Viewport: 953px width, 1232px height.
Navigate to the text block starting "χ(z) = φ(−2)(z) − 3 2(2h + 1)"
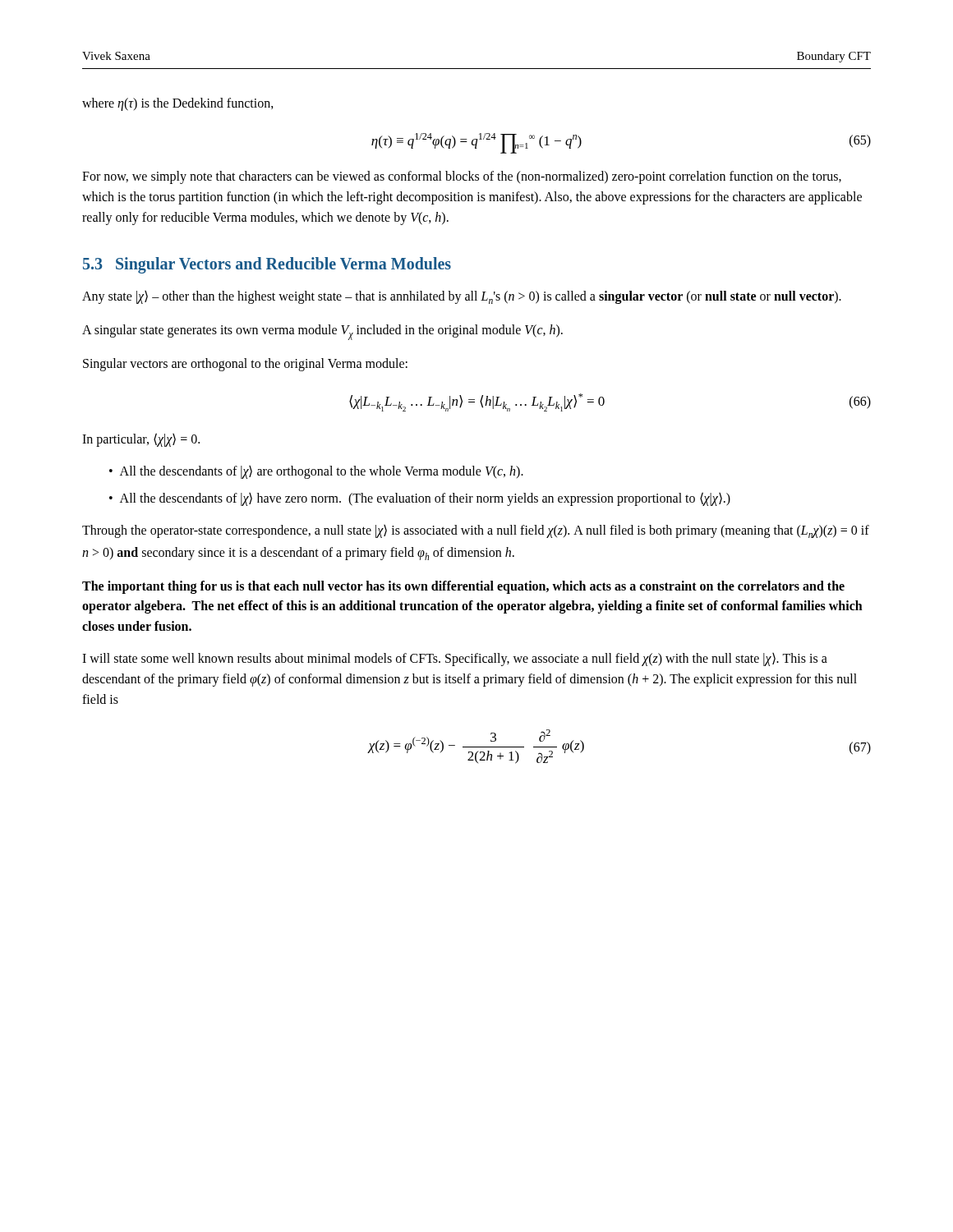[x=493, y=747]
